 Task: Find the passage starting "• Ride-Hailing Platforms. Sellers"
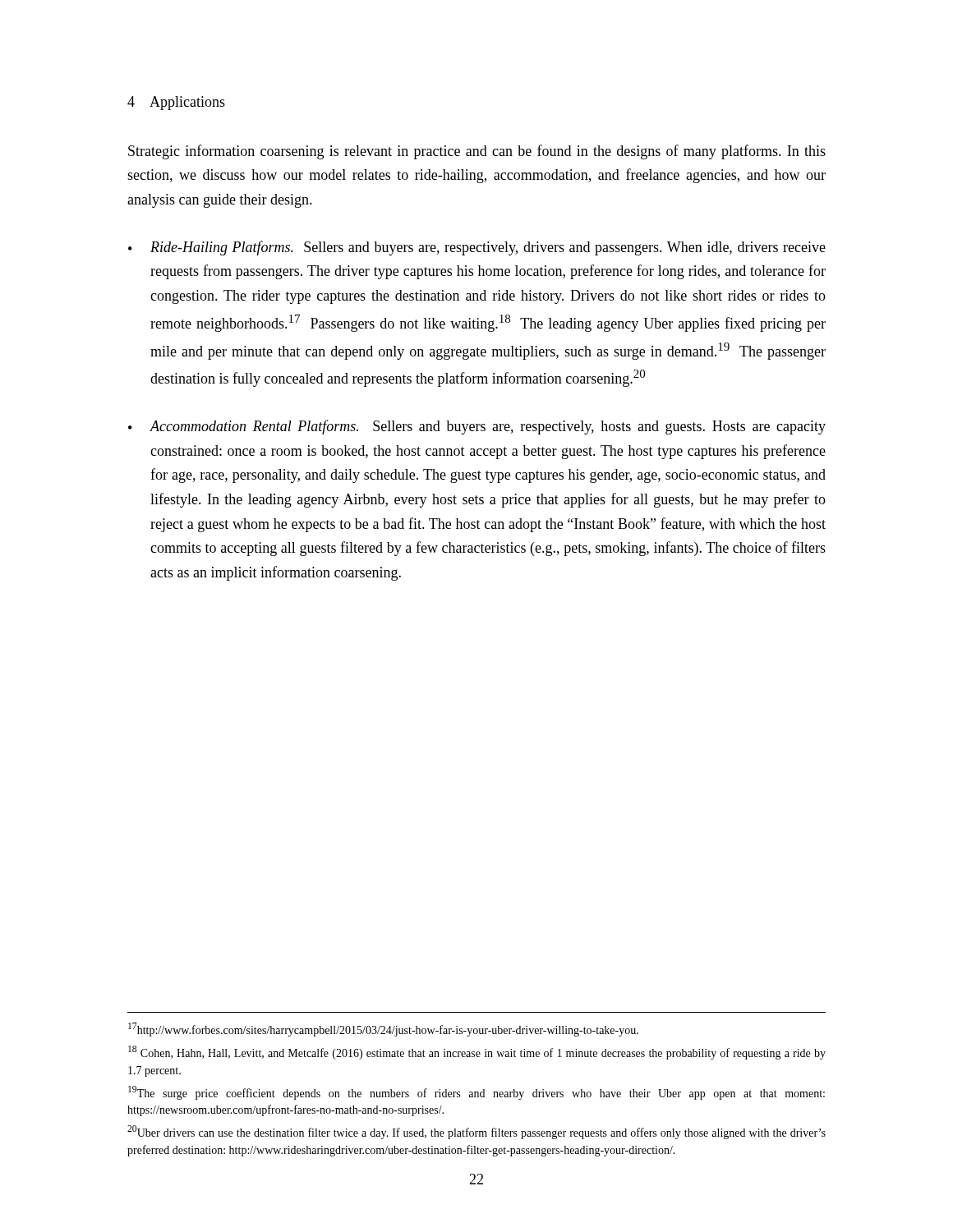[x=476, y=314]
